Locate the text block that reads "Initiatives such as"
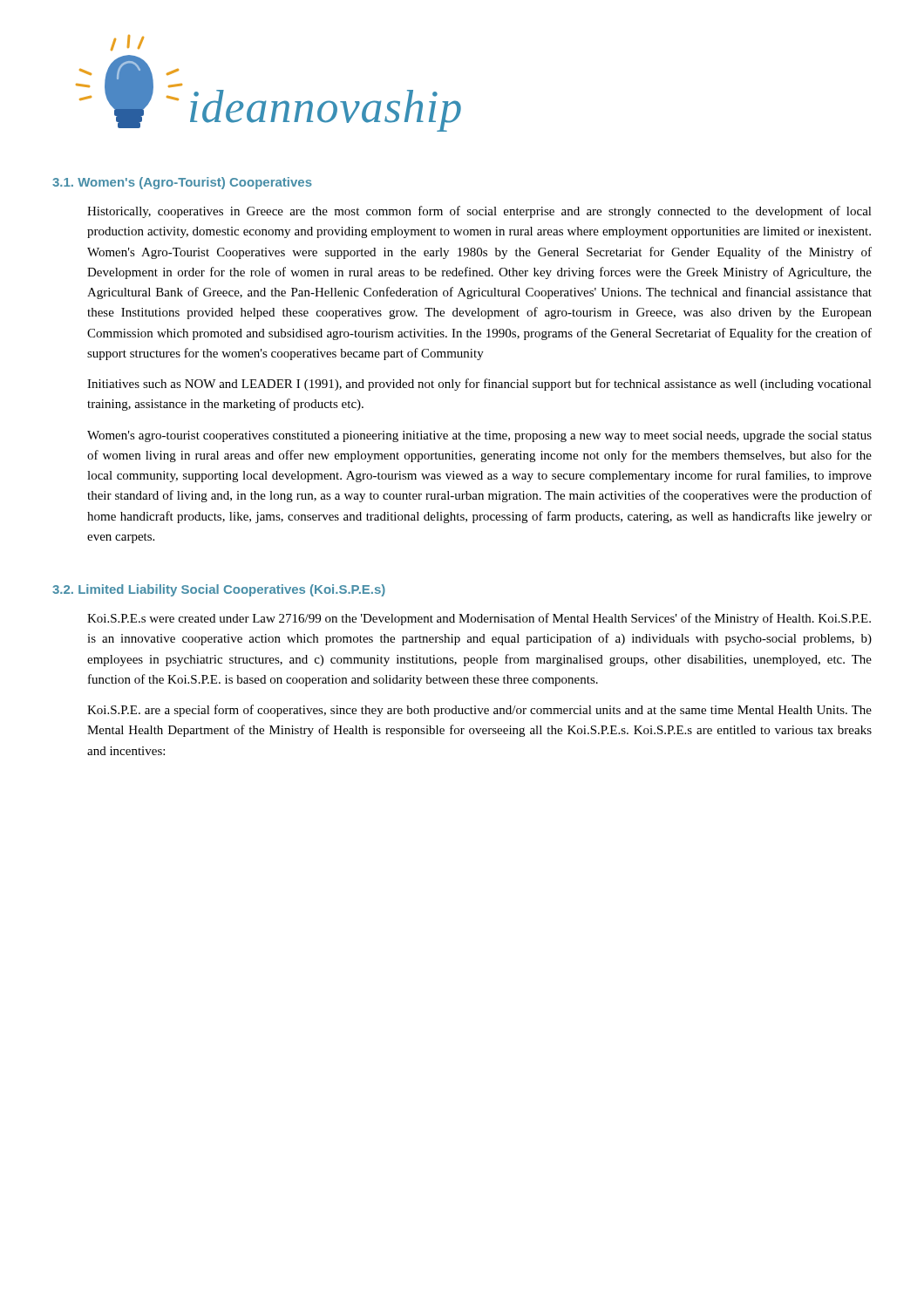924x1308 pixels. tap(479, 394)
